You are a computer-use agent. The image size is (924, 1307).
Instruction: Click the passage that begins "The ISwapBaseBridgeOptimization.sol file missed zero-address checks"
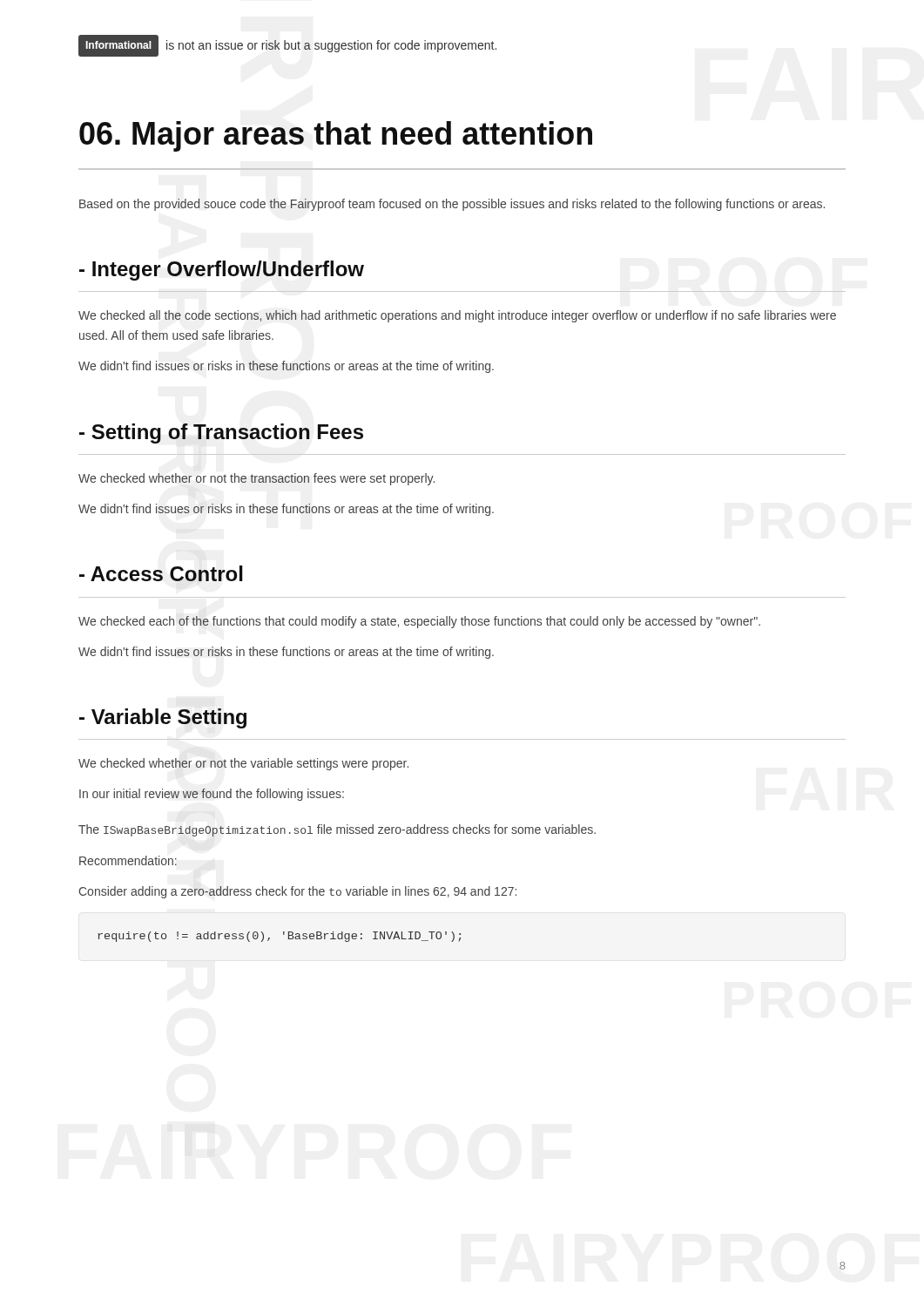tap(337, 830)
